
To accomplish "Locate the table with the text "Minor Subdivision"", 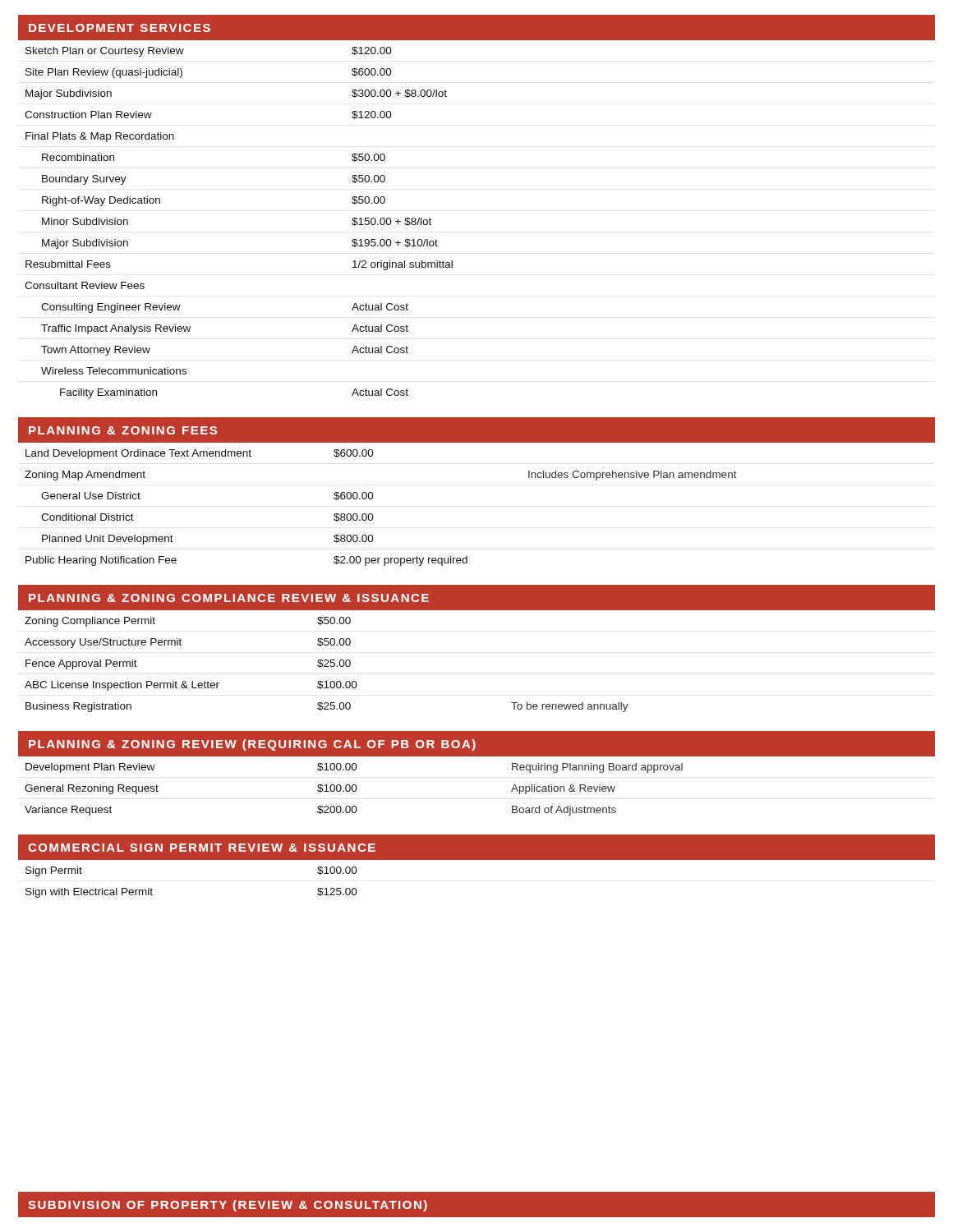I will tap(476, 221).
